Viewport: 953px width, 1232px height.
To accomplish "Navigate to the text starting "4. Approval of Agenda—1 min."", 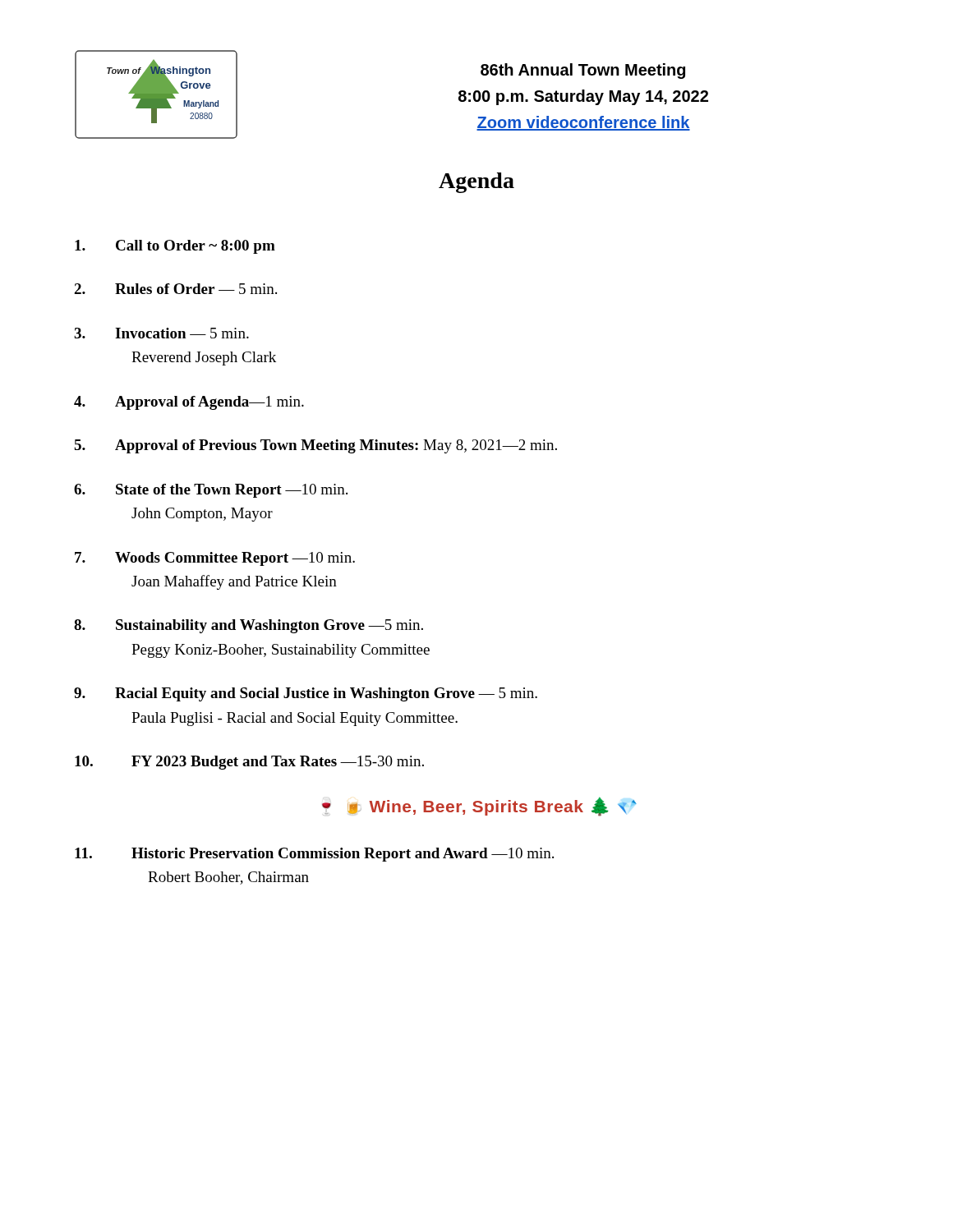I will [189, 401].
